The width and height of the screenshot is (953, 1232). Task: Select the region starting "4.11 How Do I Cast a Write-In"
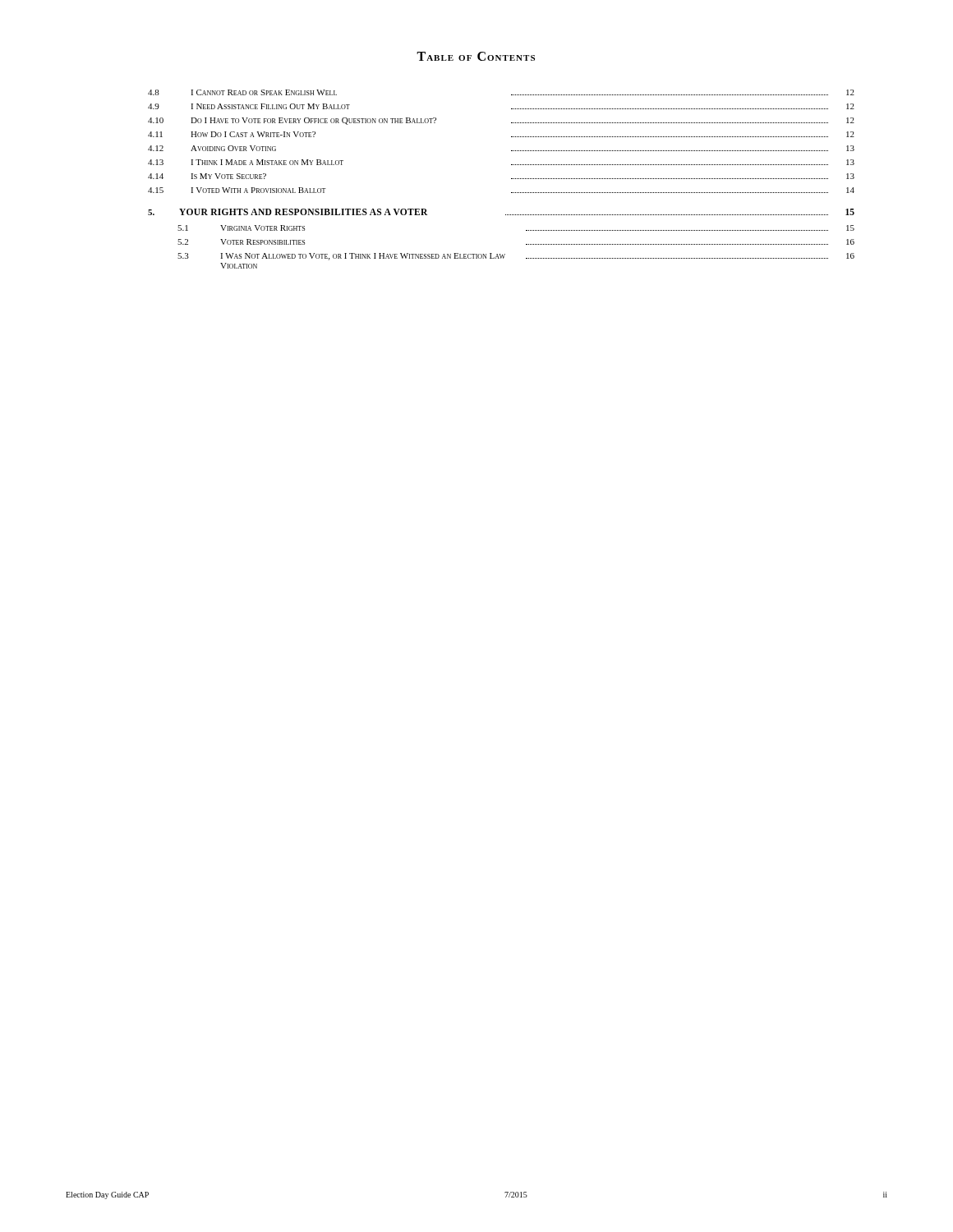click(501, 134)
